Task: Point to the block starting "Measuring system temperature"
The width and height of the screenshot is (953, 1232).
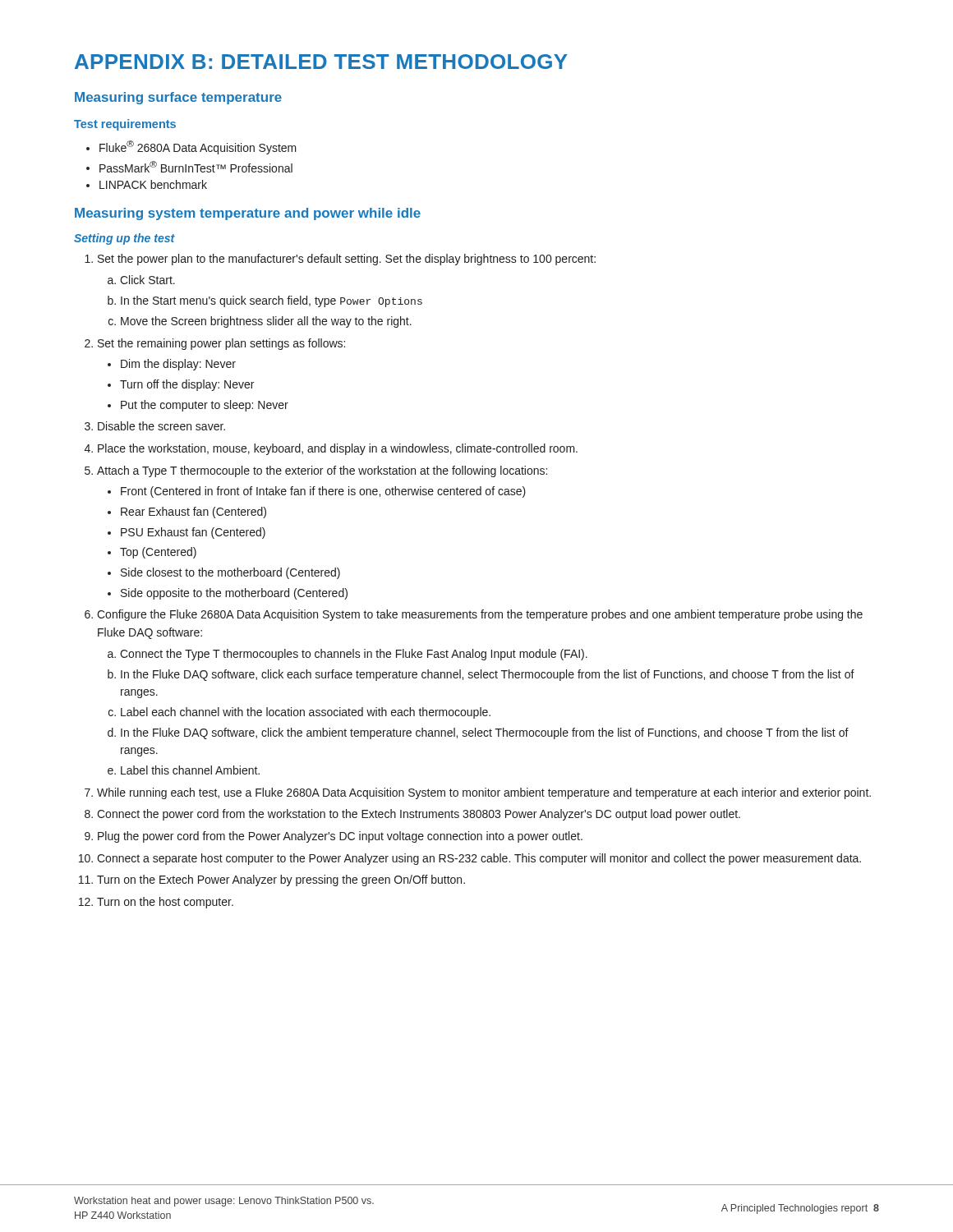Action: pos(248,214)
